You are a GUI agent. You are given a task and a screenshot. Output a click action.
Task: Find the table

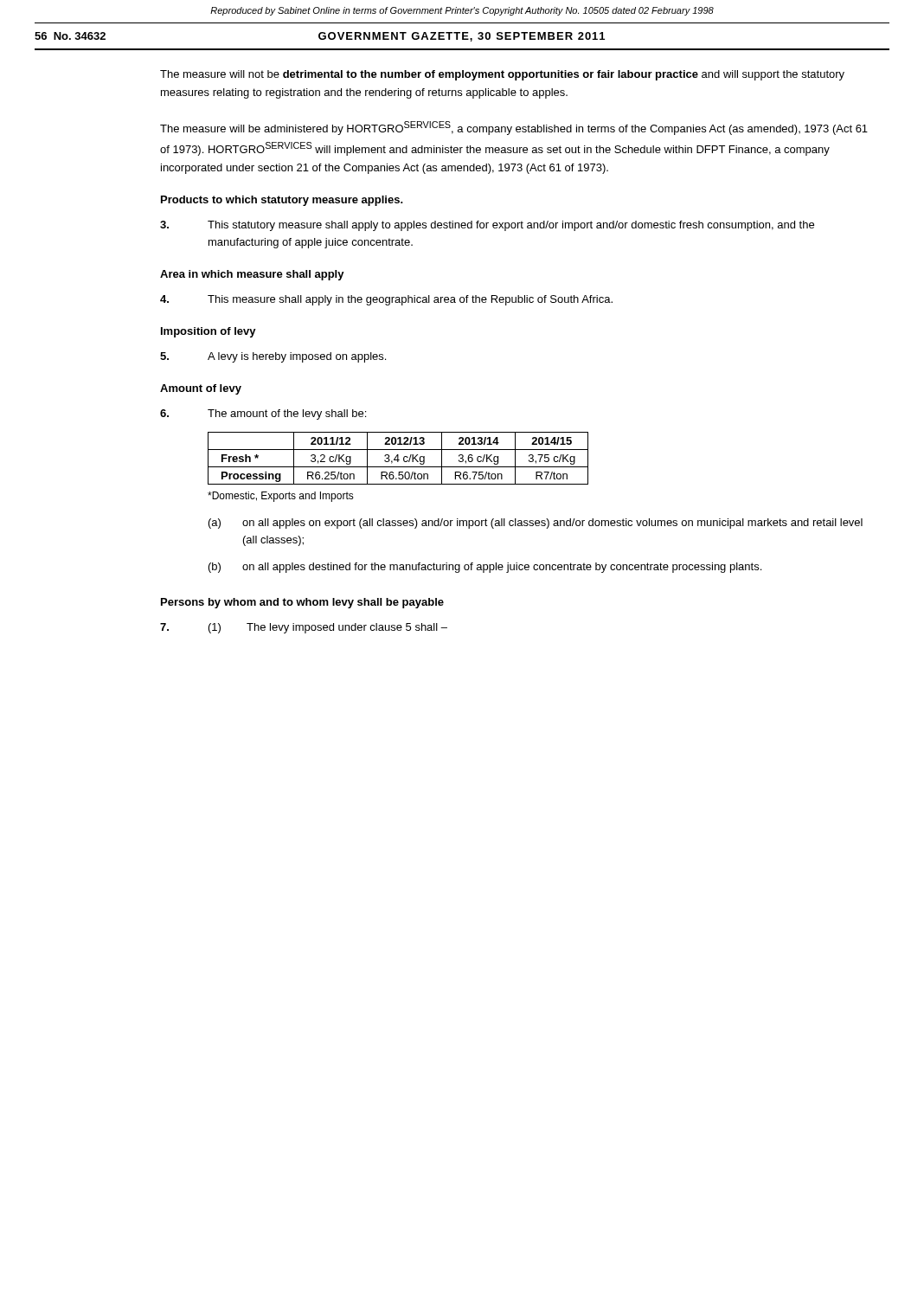coord(540,458)
